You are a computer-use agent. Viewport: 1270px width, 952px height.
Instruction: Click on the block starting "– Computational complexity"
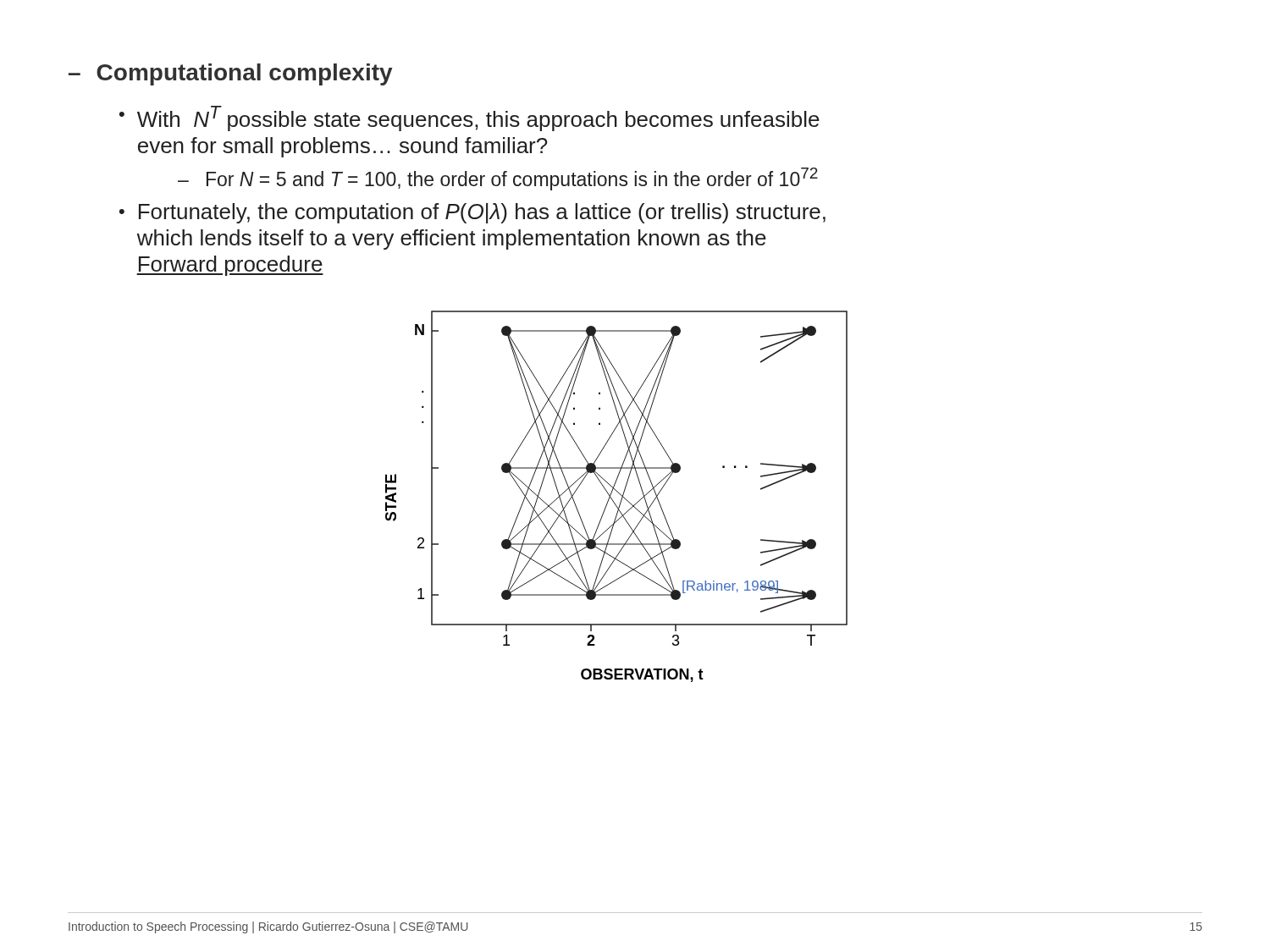pos(230,73)
